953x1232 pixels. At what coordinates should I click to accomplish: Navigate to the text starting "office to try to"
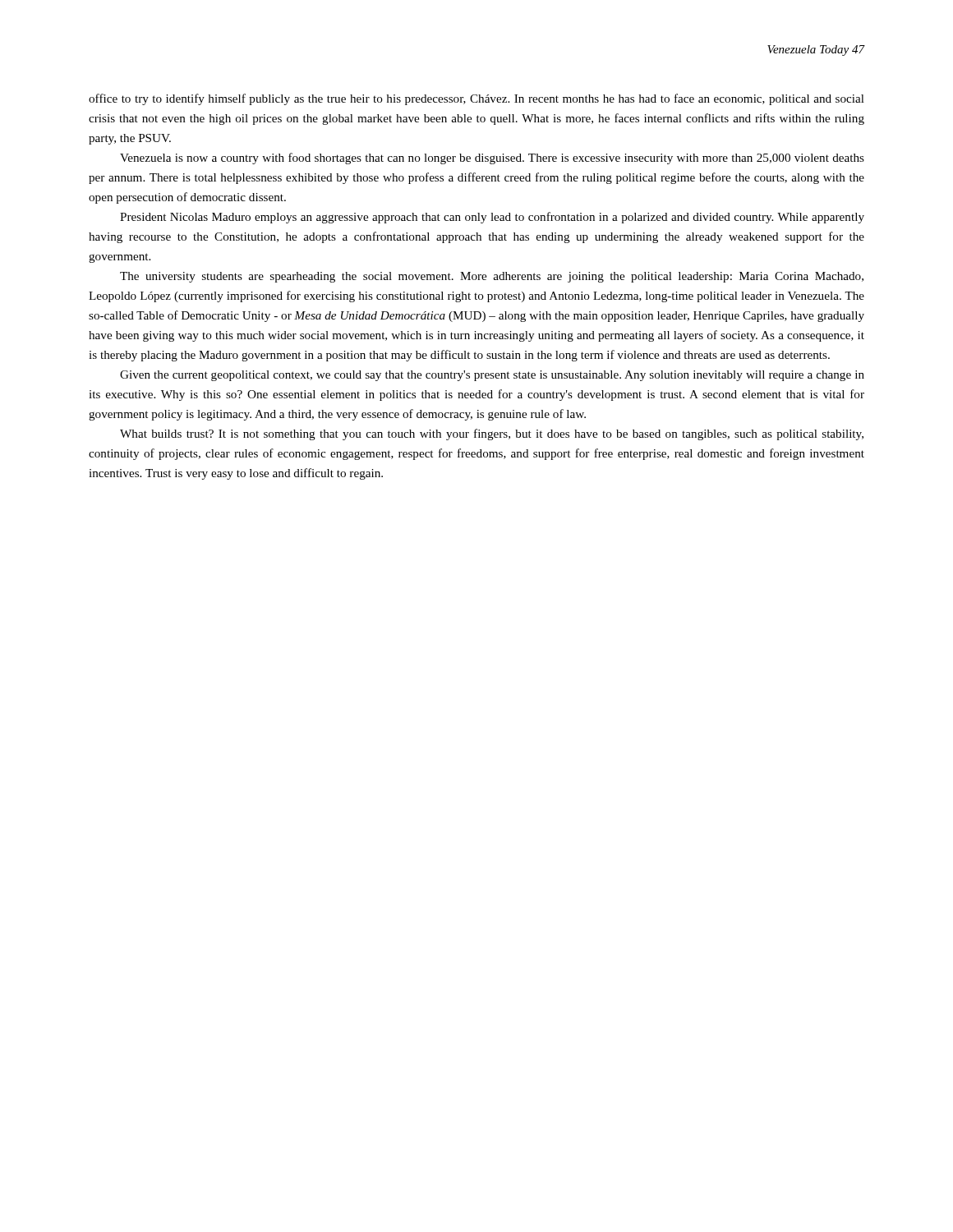[476, 286]
